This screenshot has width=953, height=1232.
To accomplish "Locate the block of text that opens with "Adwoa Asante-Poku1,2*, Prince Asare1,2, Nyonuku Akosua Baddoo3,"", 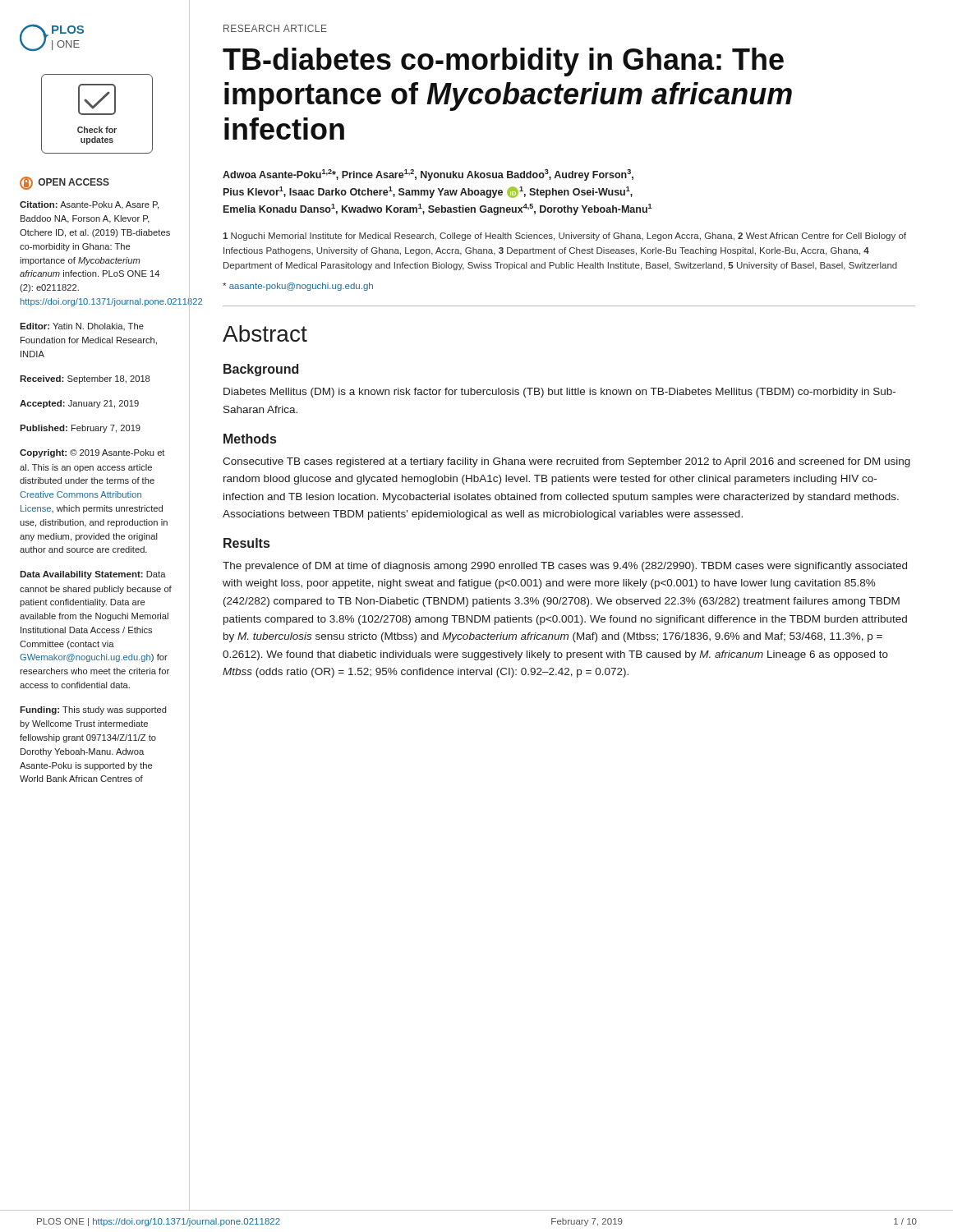I will click(437, 191).
